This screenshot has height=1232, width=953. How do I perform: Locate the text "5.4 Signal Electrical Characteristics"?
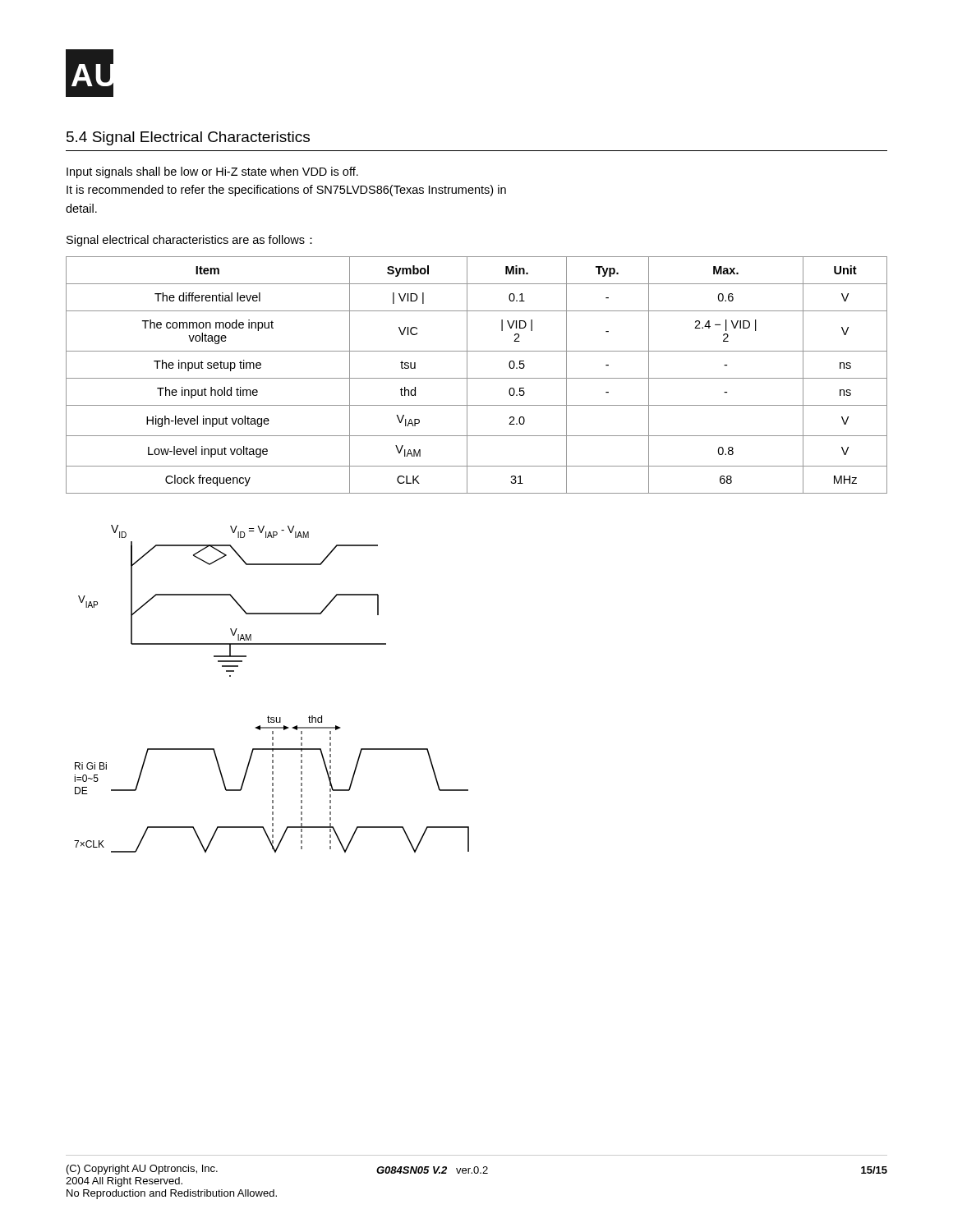coord(188,137)
